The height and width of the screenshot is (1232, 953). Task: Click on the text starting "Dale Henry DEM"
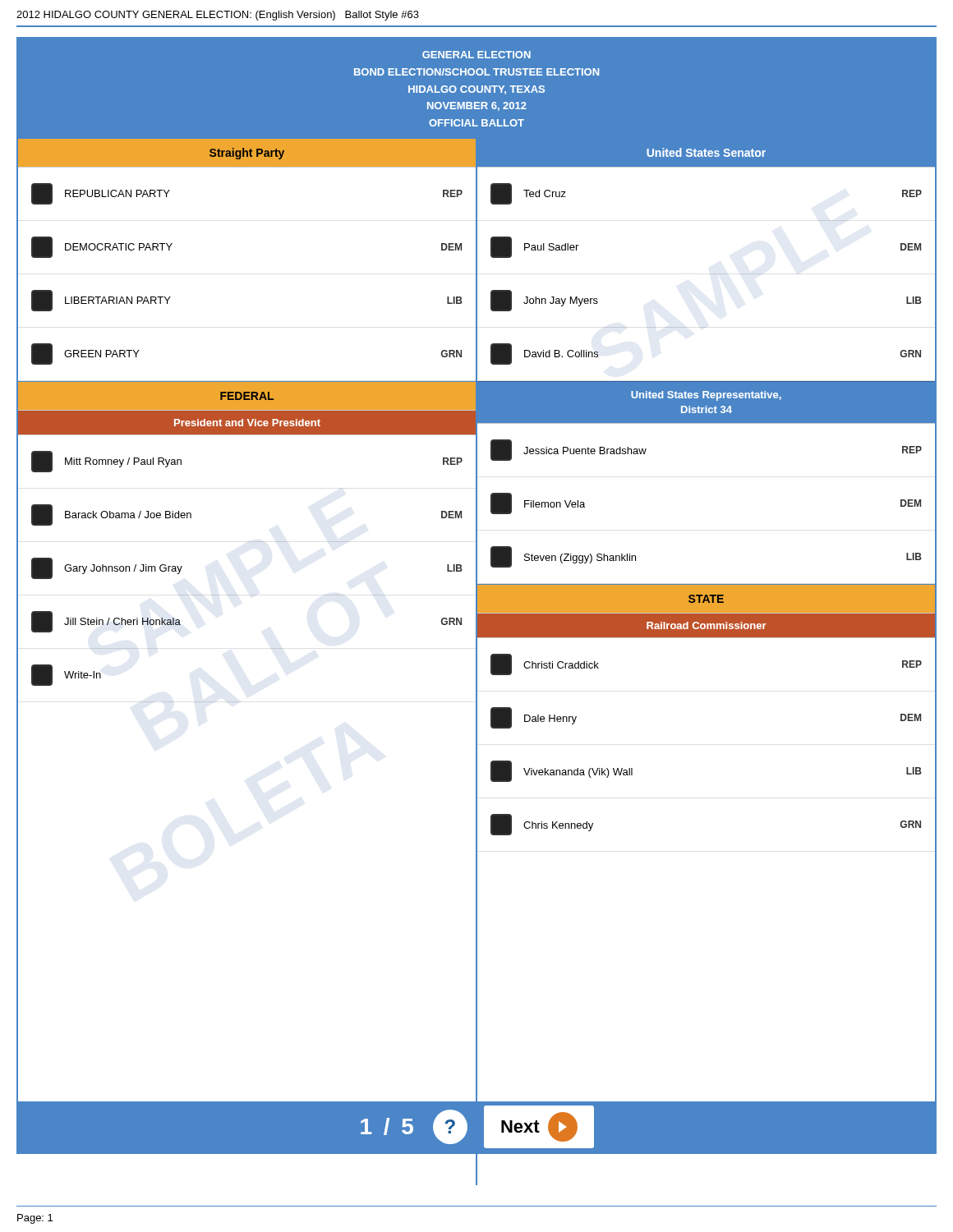(x=501, y=717)
